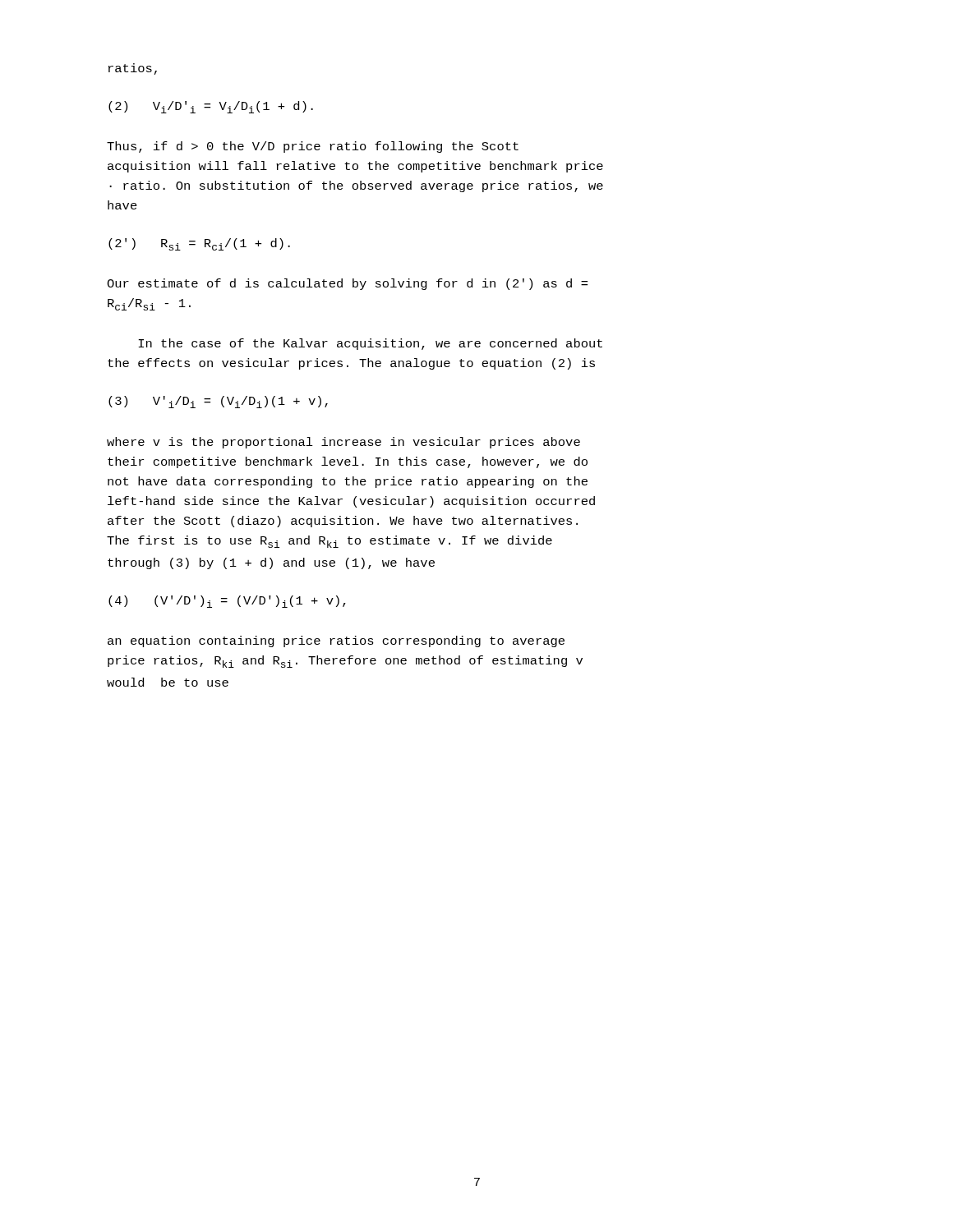The height and width of the screenshot is (1232, 954).
Task: Locate the text block starting "(2) Vi/D'i = Vi/Di(1 + d)."
Action: 211,108
